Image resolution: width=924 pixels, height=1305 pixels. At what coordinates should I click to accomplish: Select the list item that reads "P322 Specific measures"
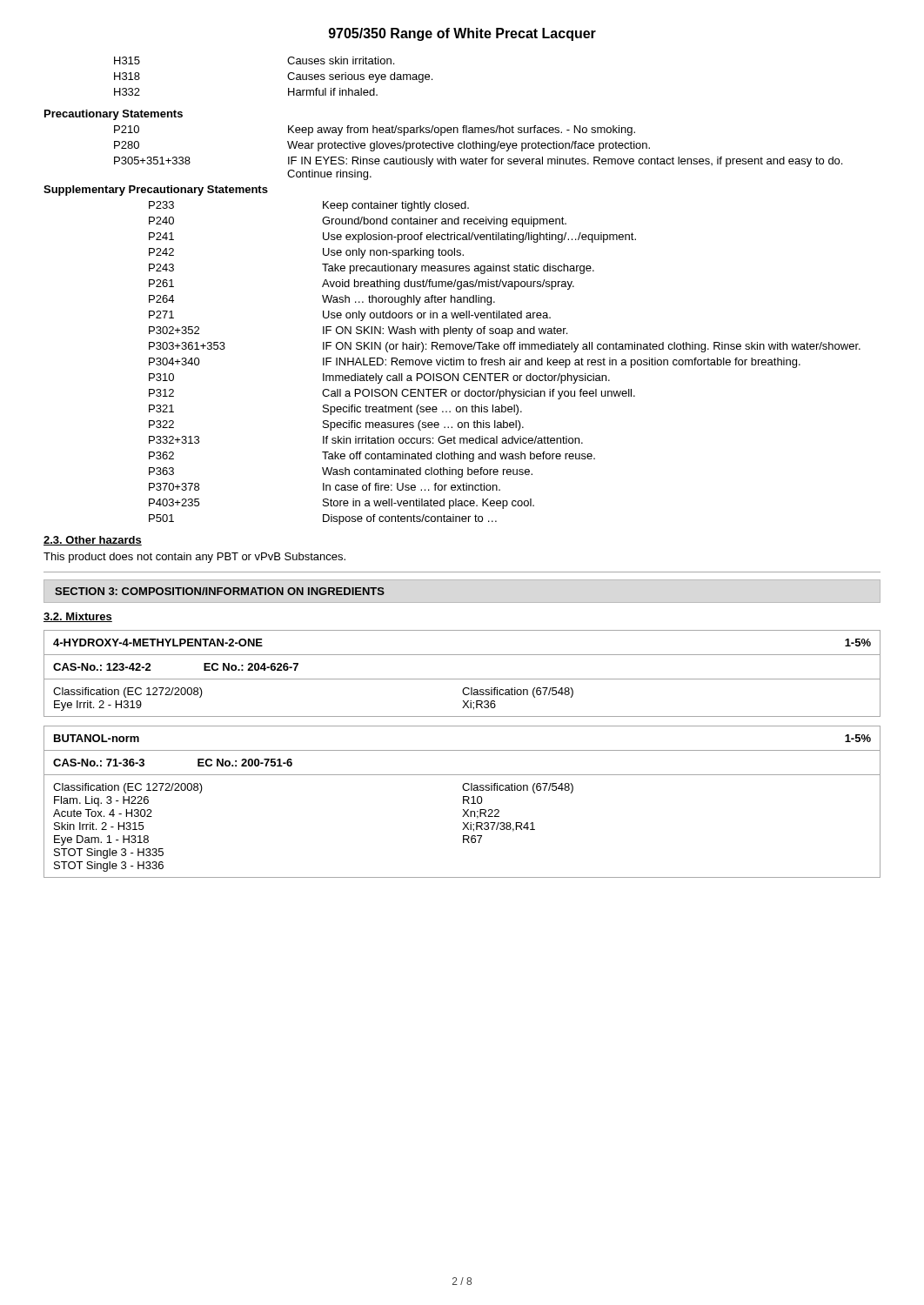[x=462, y=424]
